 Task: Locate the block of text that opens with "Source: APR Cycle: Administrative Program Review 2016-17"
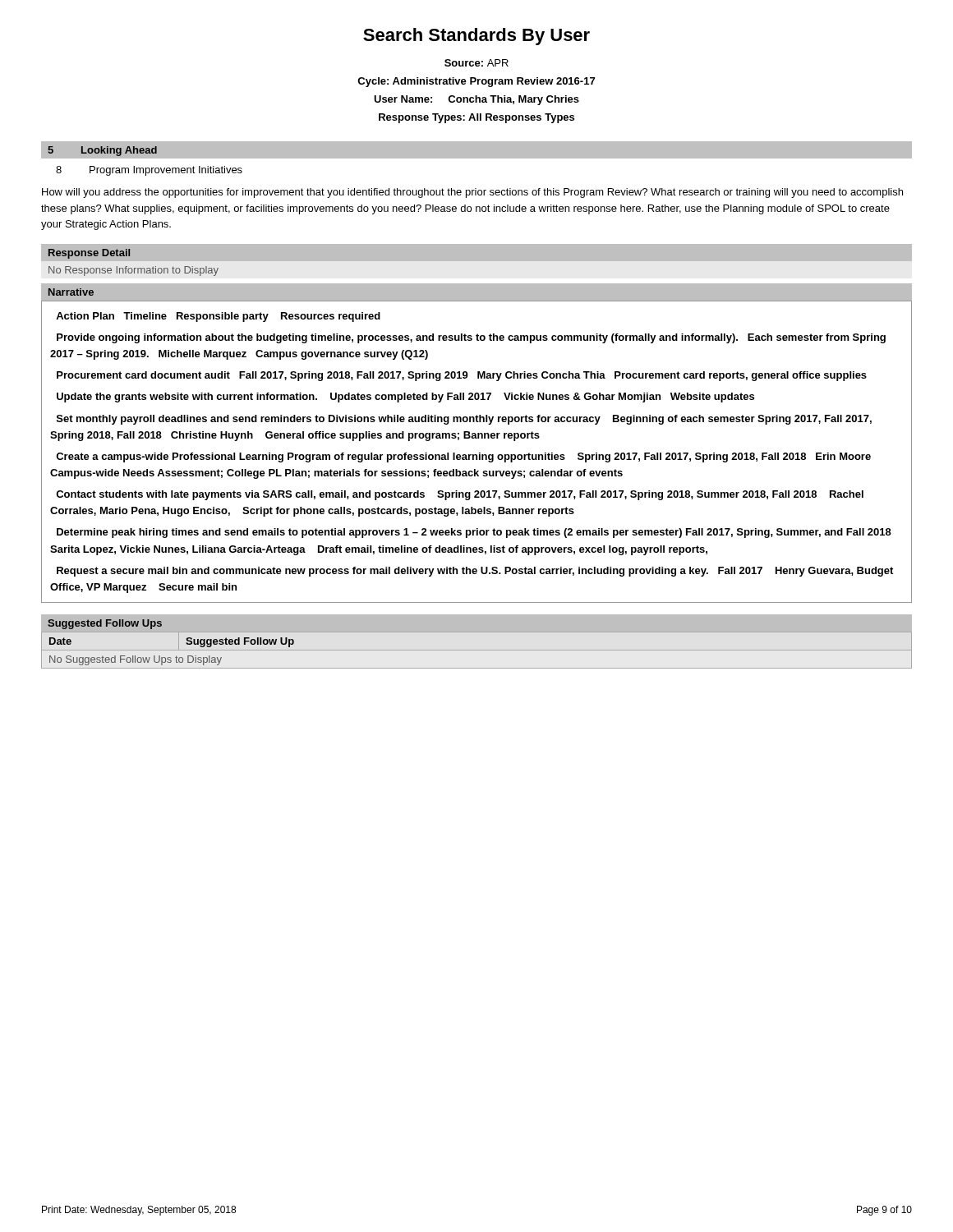point(476,90)
